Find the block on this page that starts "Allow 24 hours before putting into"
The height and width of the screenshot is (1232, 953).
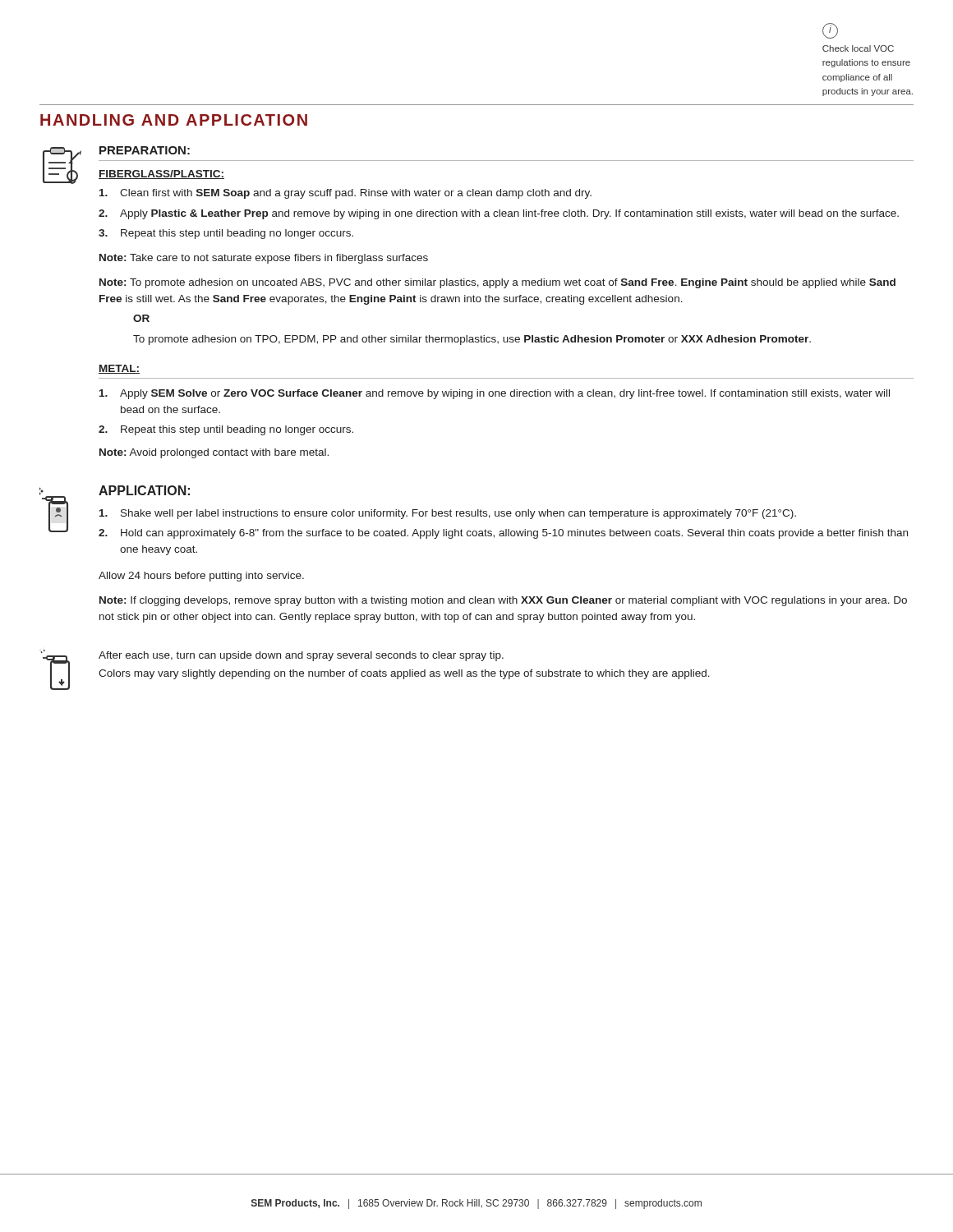[202, 575]
